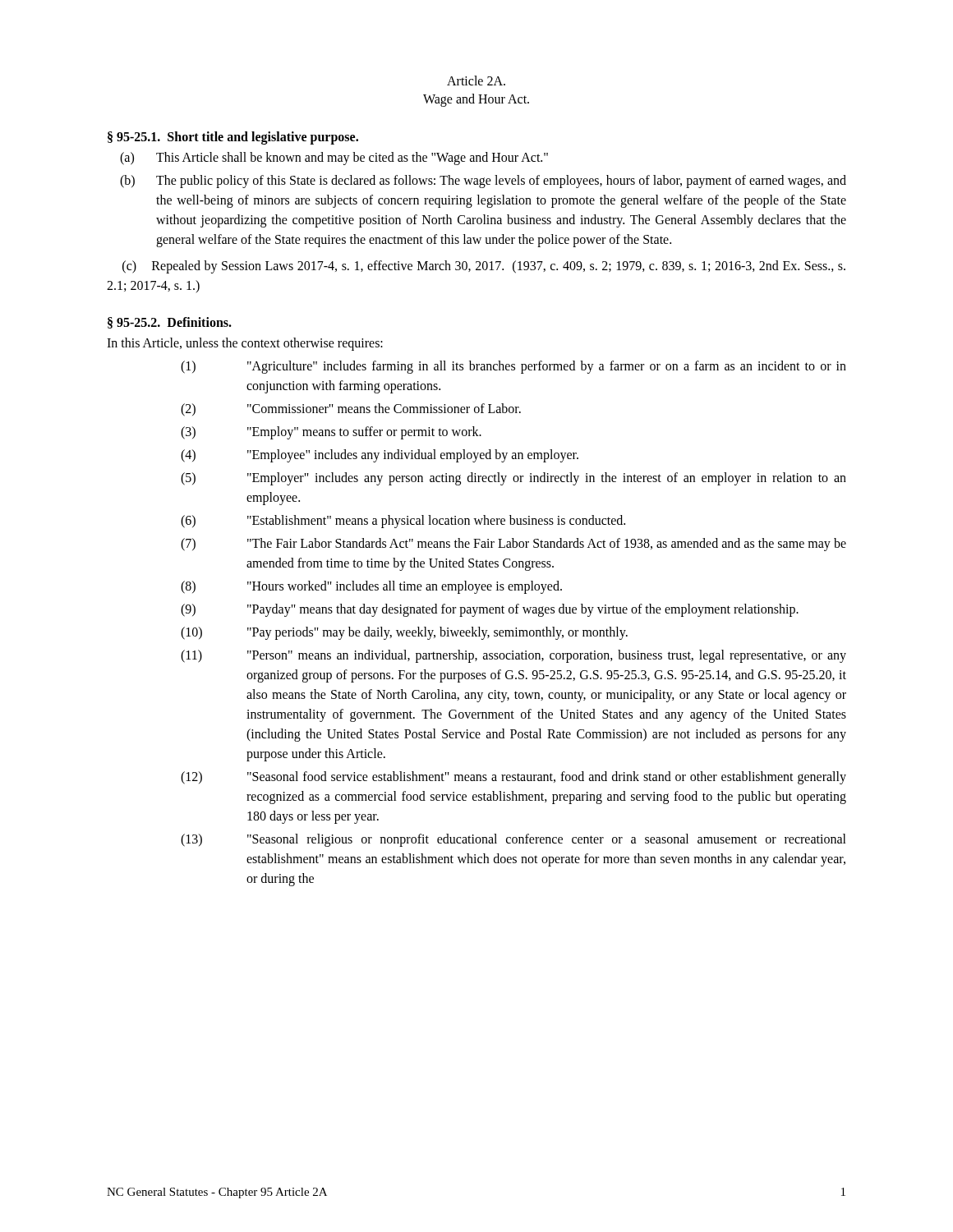Find the list item that reads "(11) "Person" means an"
The height and width of the screenshot is (1232, 953).
(476, 705)
